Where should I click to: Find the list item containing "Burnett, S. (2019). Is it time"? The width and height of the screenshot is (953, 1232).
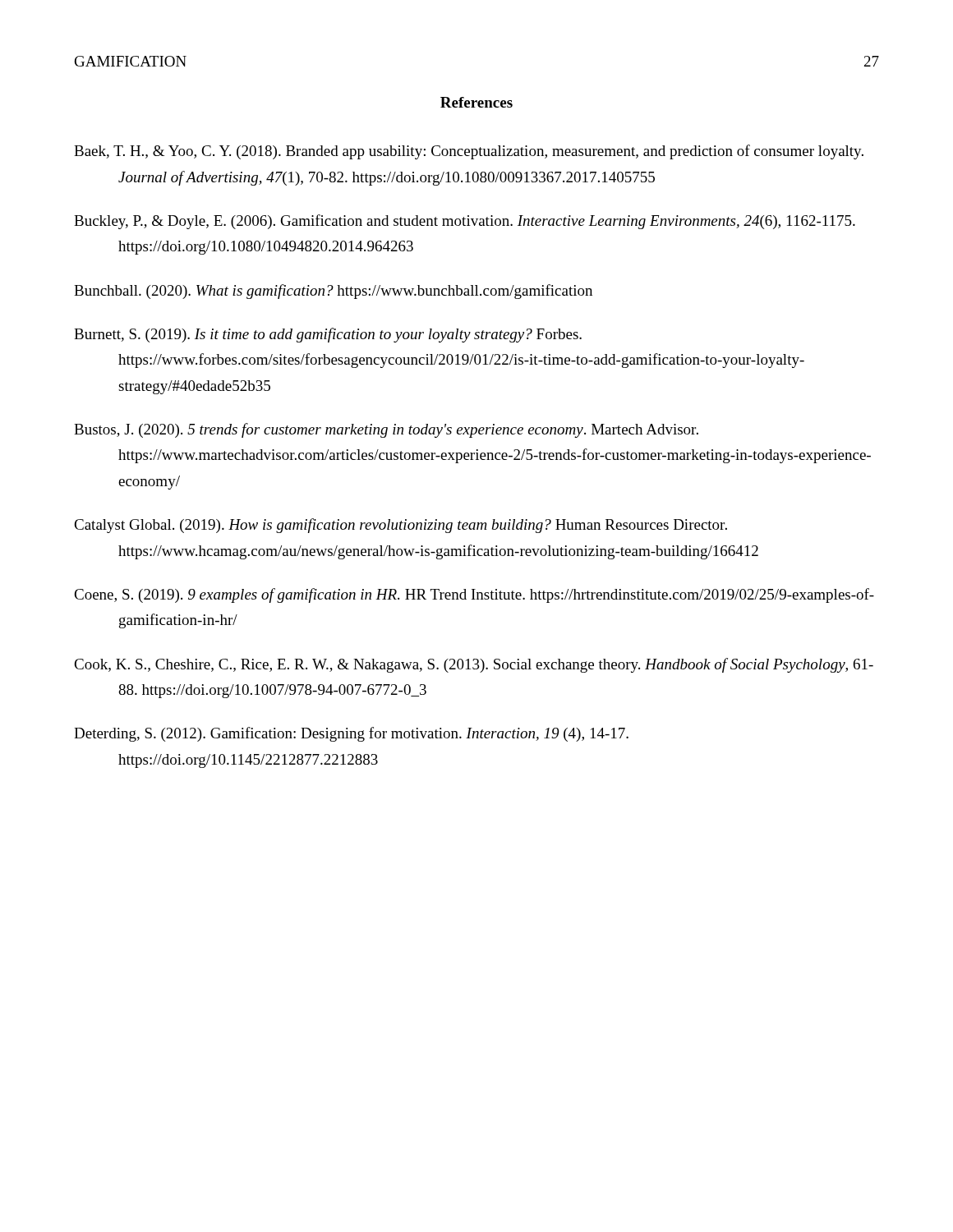(476, 360)
